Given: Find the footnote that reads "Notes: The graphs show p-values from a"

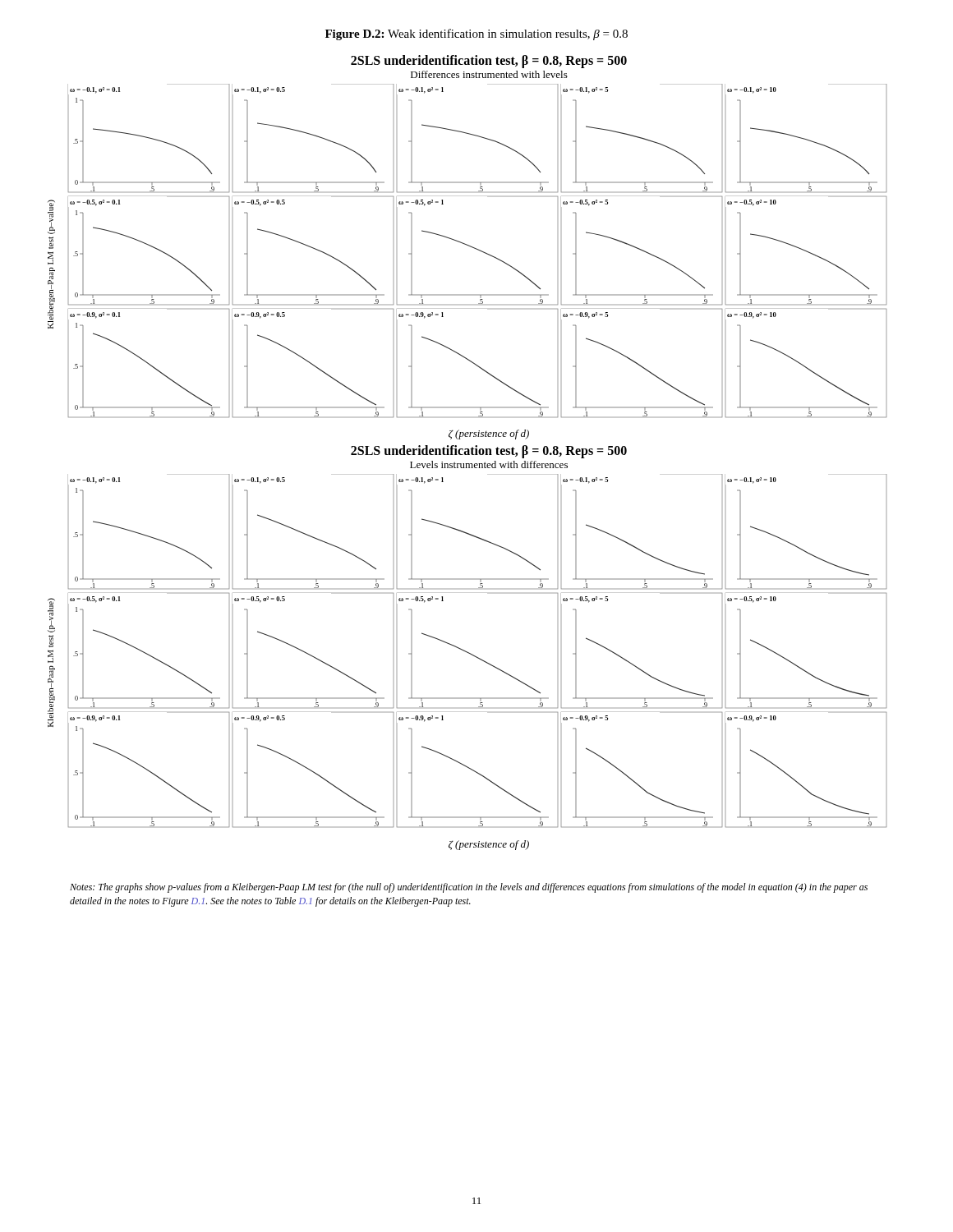Looking at the screenshot, I should click(x=476, y=895).
